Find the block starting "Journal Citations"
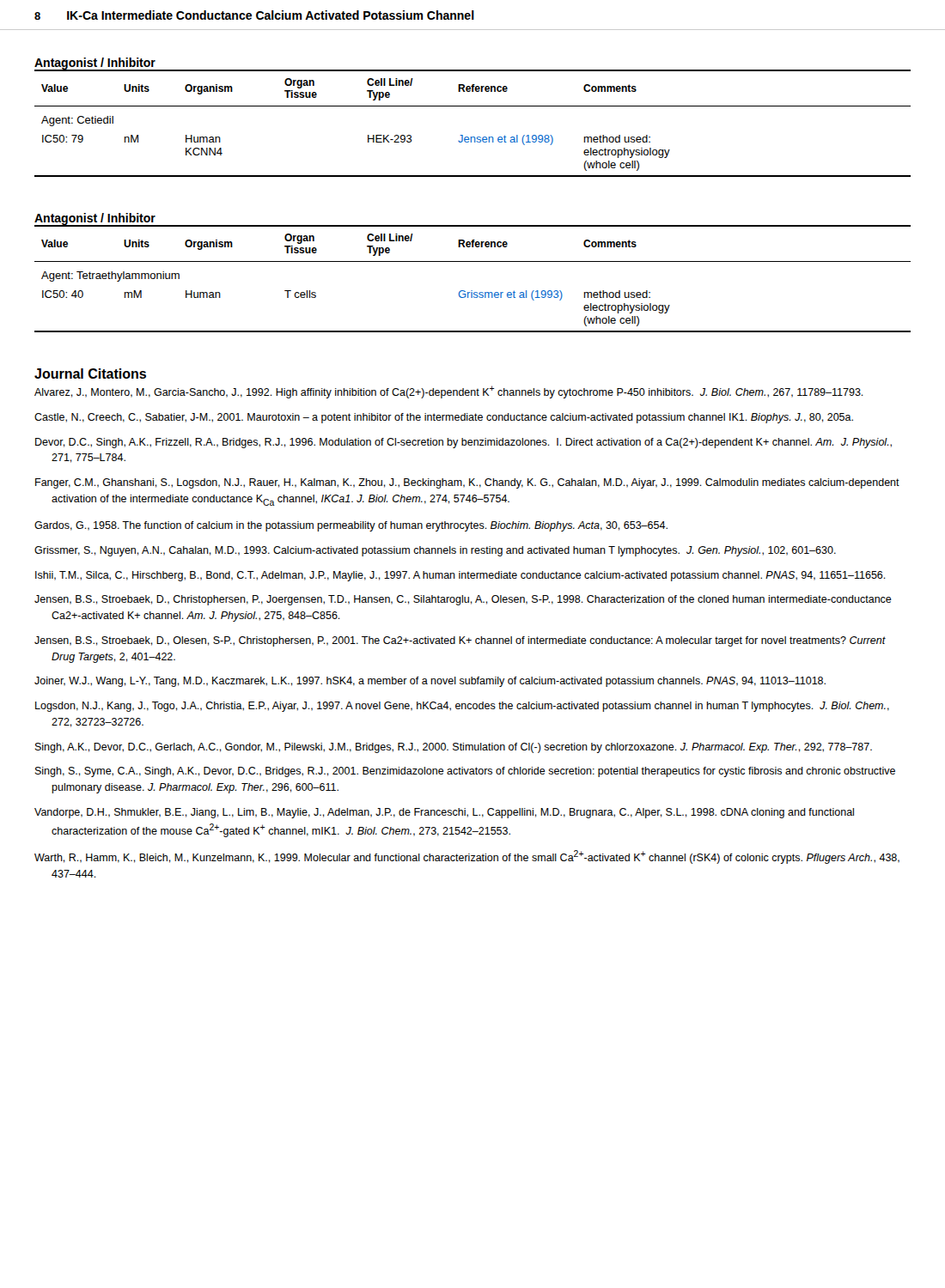Viewport: 945px width, 1288px height. (91, 374)
